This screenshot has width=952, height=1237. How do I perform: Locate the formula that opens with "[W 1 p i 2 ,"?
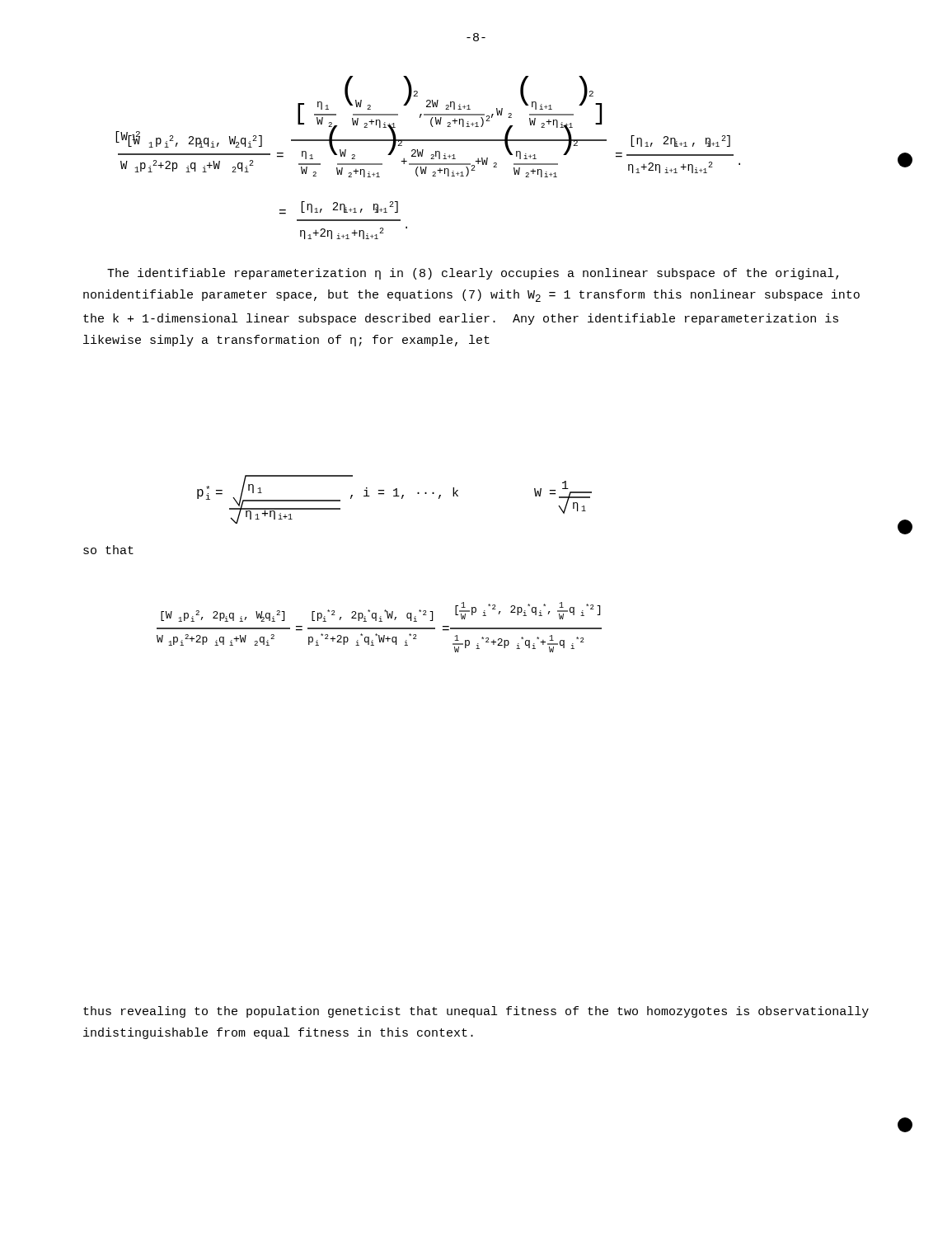click(476, 639)
